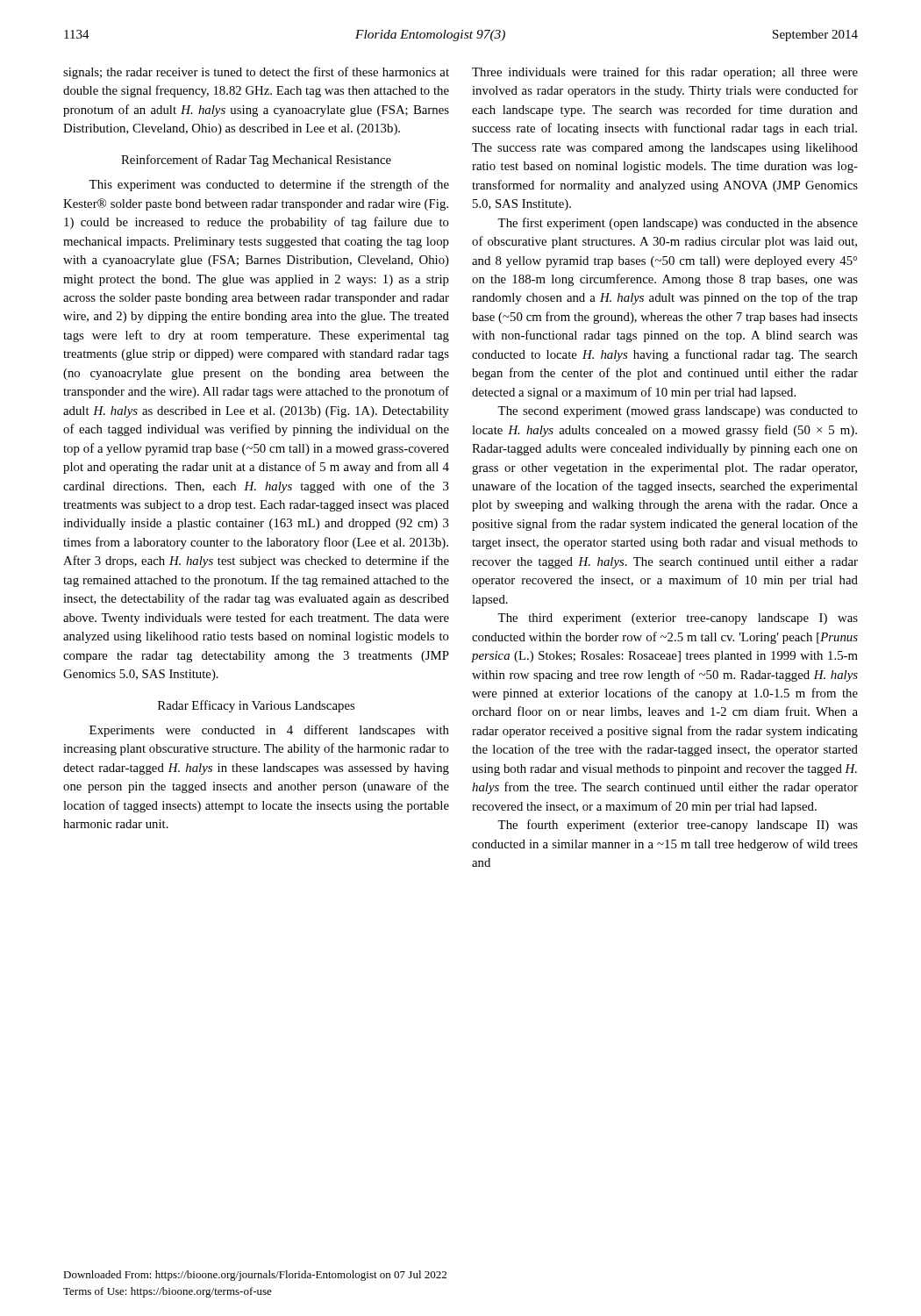Image resolution: width=921 pixels, height=1316 pixels.
Task: Find the section header on this page that starts "Reinforcement of Radar"
Action: coord(256,160)
